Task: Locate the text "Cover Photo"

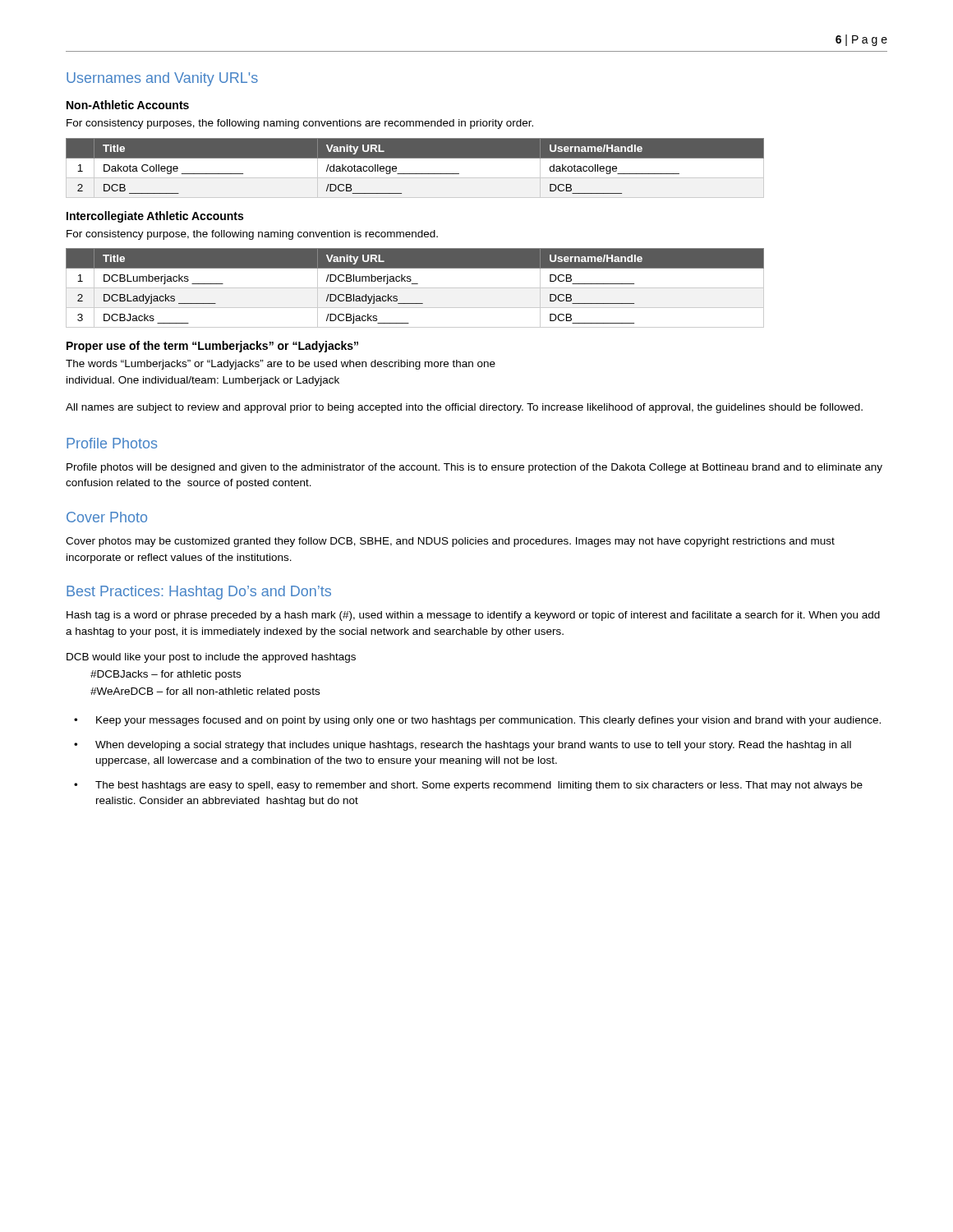Action: (107, 517)
